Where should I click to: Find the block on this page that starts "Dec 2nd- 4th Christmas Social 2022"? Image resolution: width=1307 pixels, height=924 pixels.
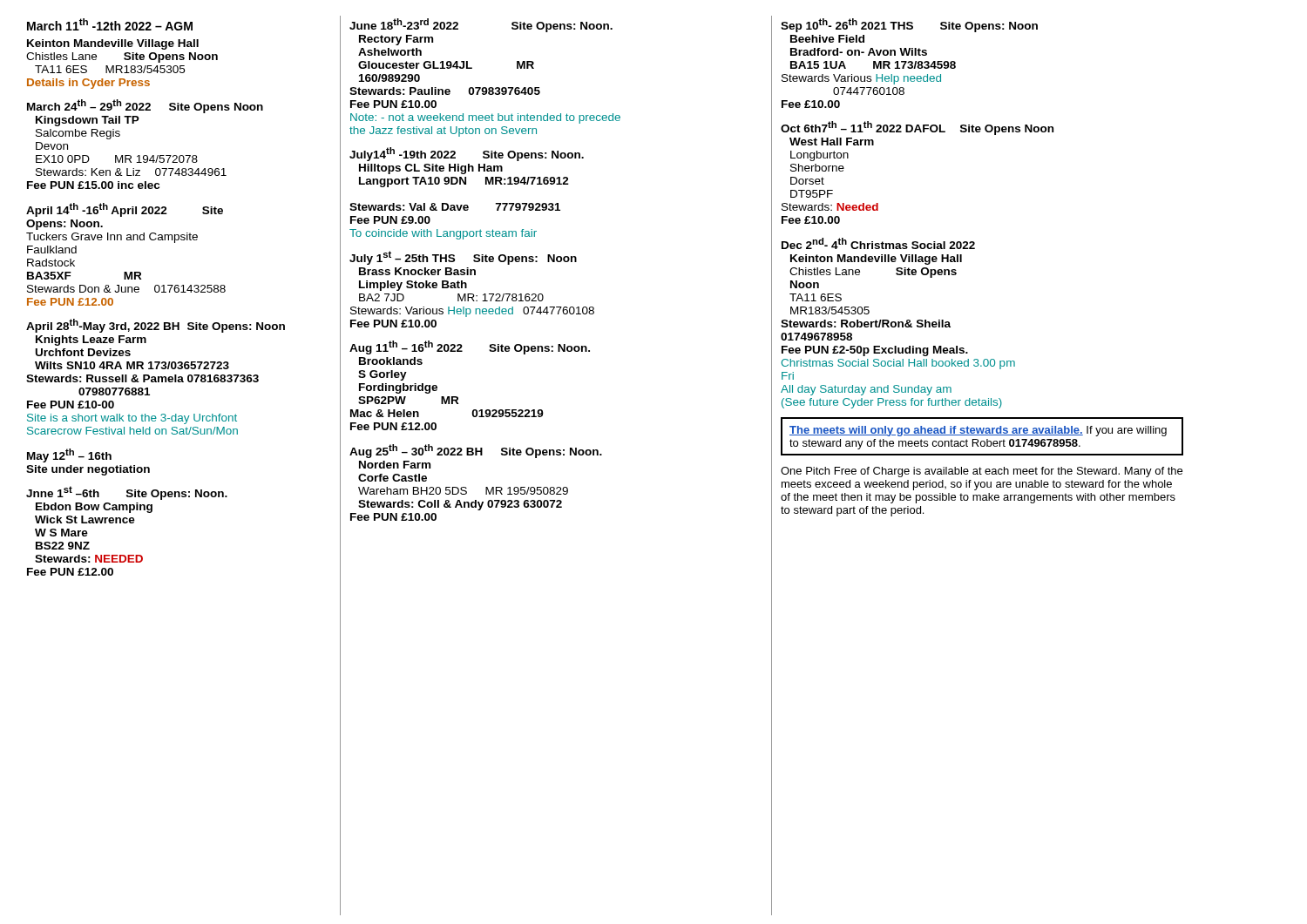point(898,322)
